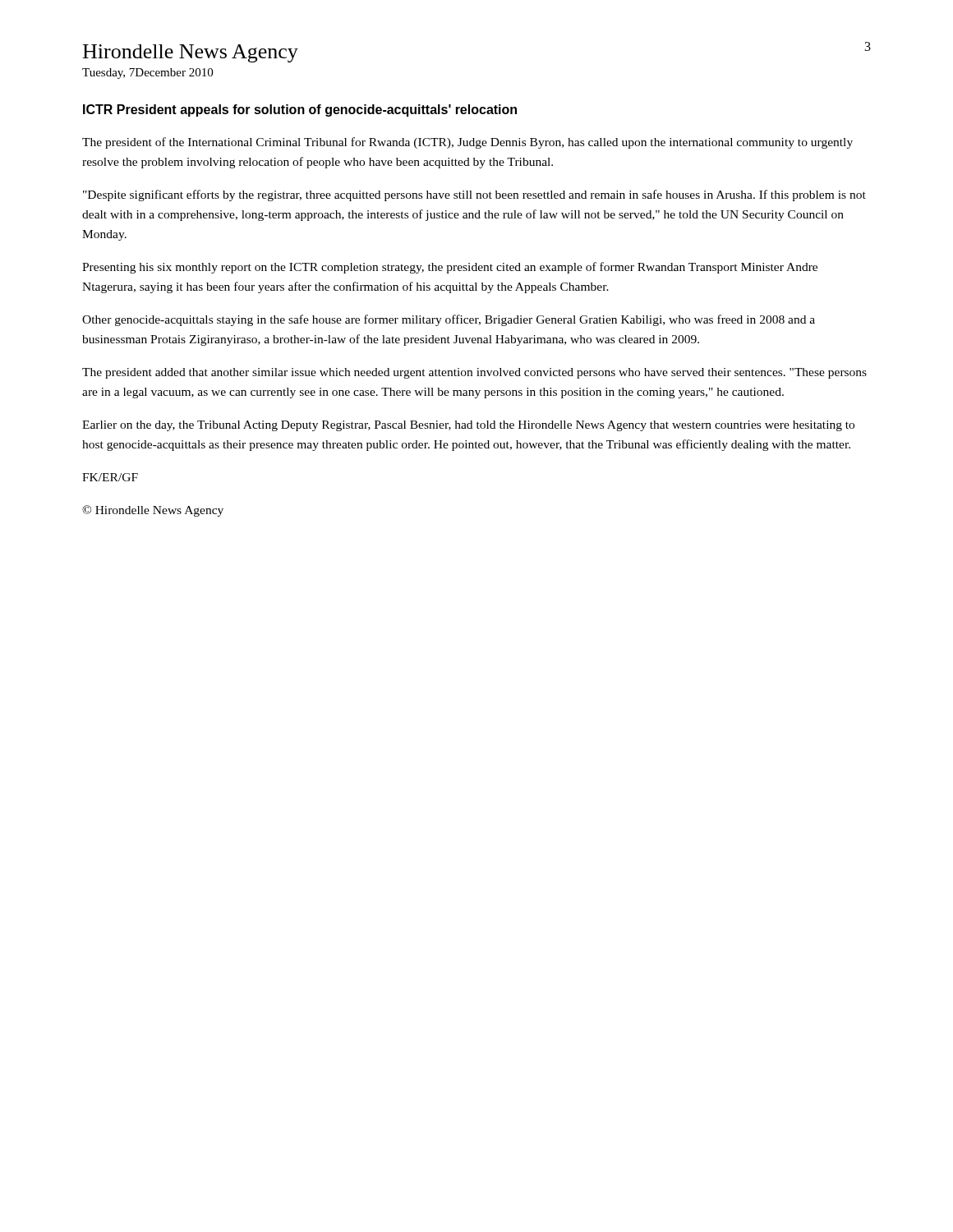Select the text block containing "Presenting his six monthly report on the ICTR"
The image size is (953, 1232).
[476, 277]
